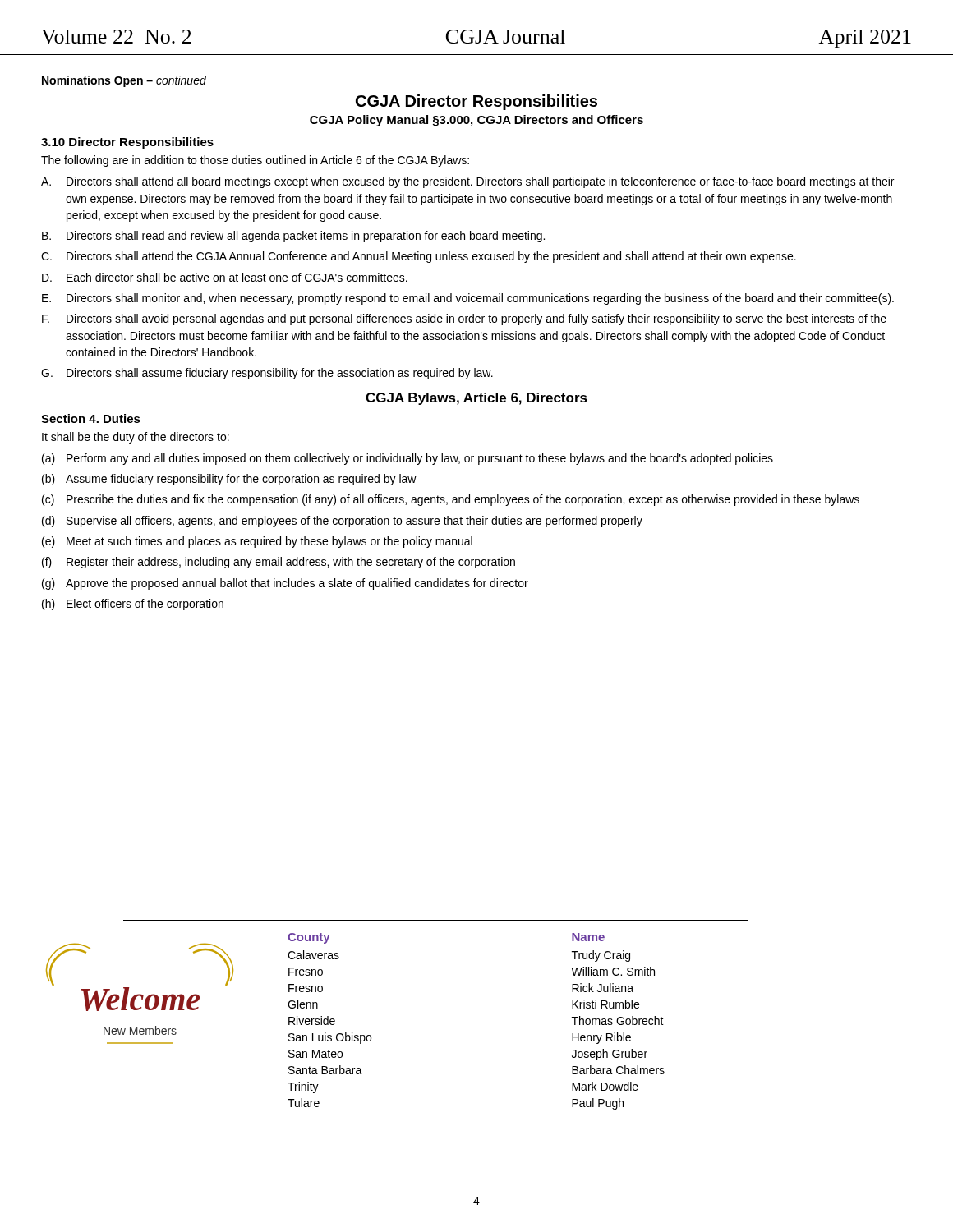Click on the list item containing "(c) Prescribe the duties and fix the compensation"
The image size is (953, 1232).
pos(450,500)
